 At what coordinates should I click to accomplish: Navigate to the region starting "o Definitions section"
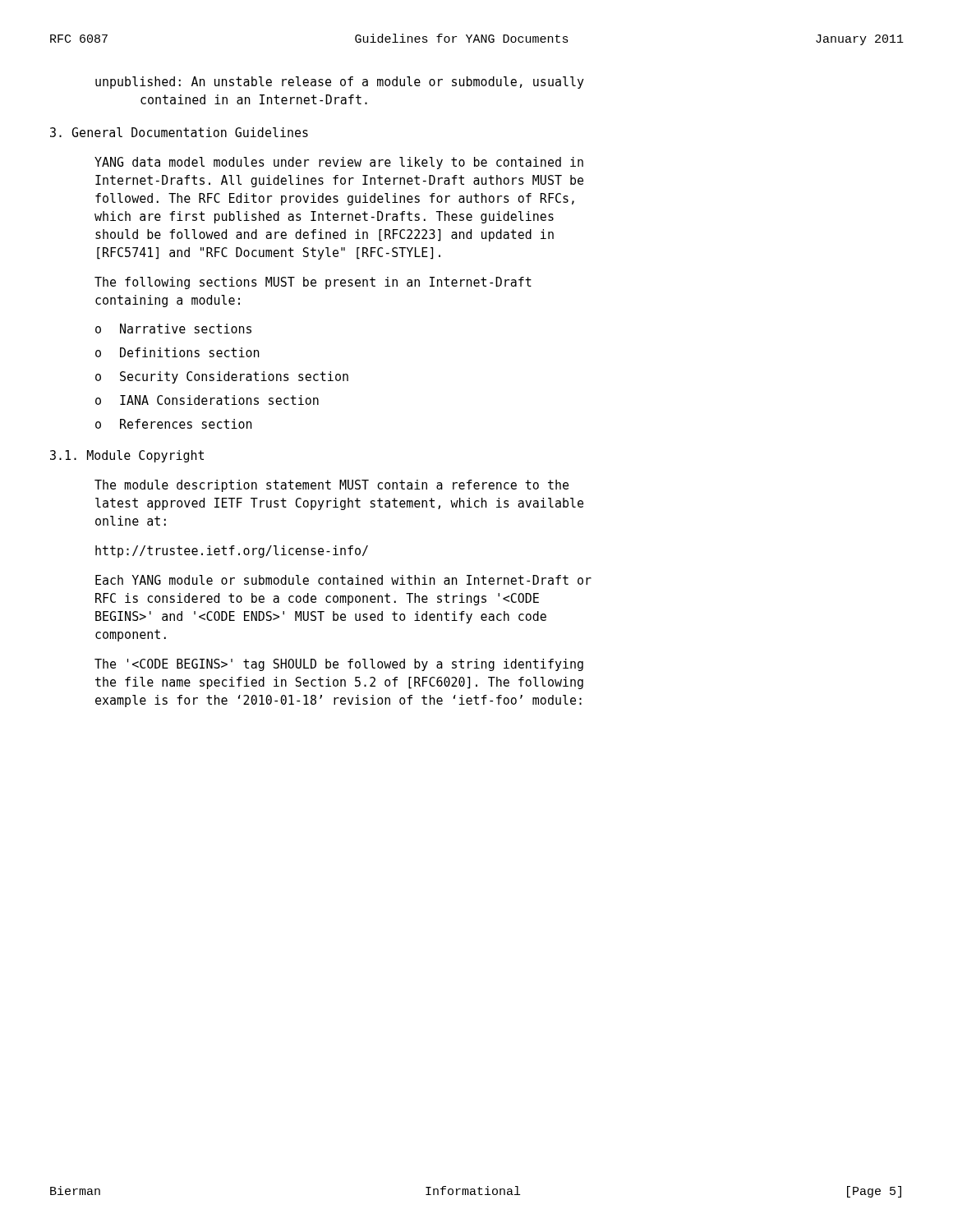[x=177, y=354]
